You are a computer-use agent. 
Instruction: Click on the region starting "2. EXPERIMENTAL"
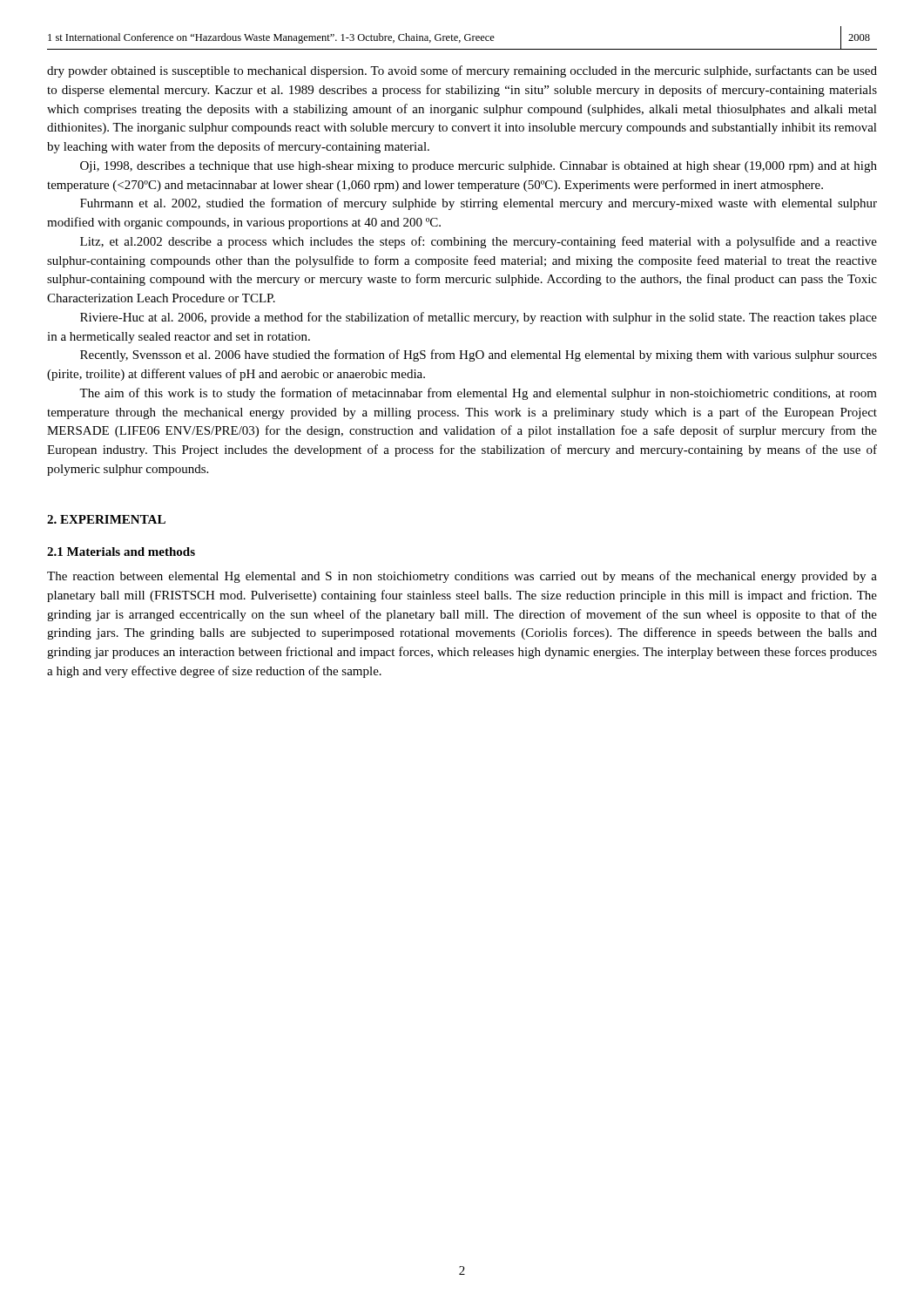pyautogui.click(x=106, y=519)
